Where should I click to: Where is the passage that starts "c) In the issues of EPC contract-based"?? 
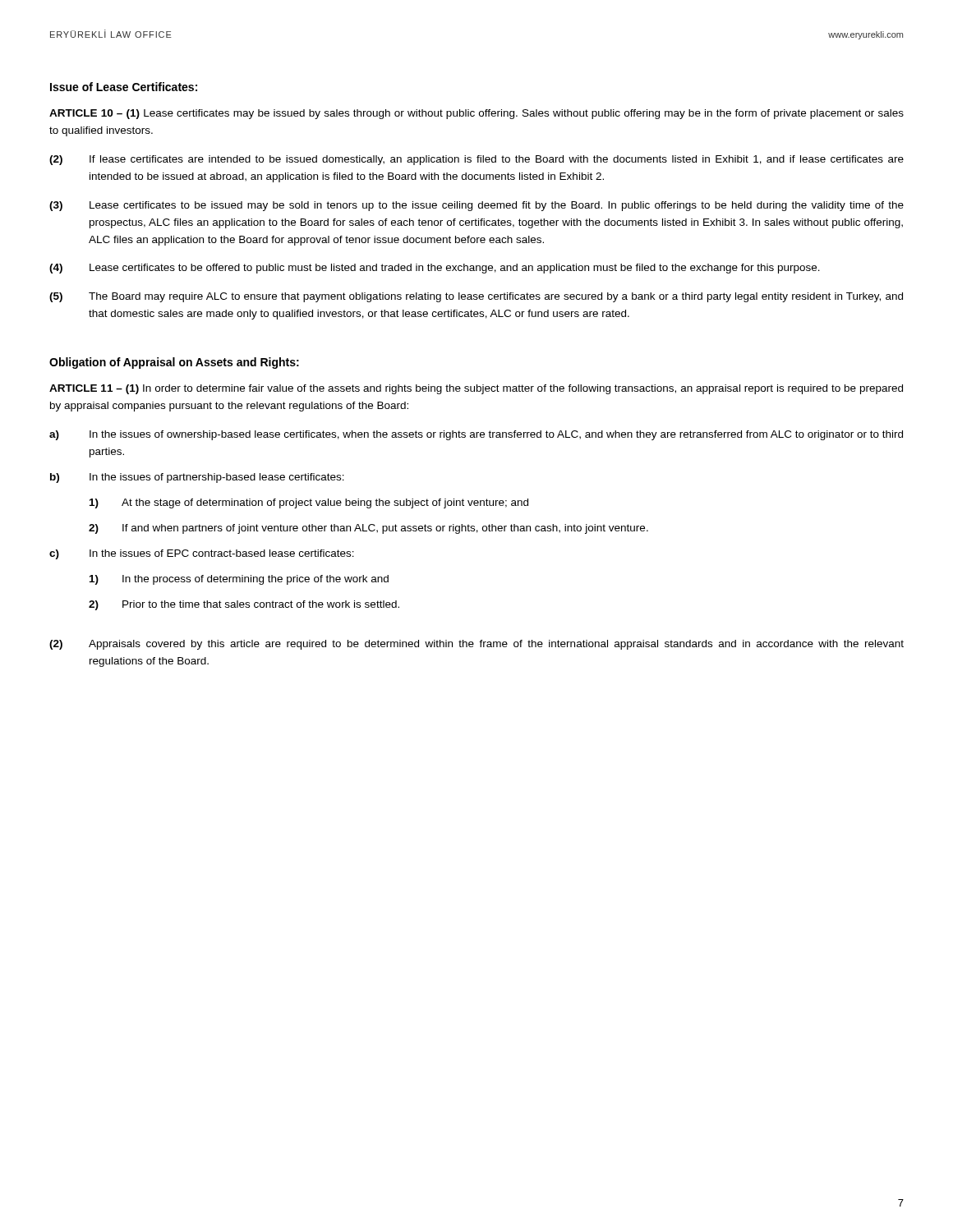click(x=202, y=554)
